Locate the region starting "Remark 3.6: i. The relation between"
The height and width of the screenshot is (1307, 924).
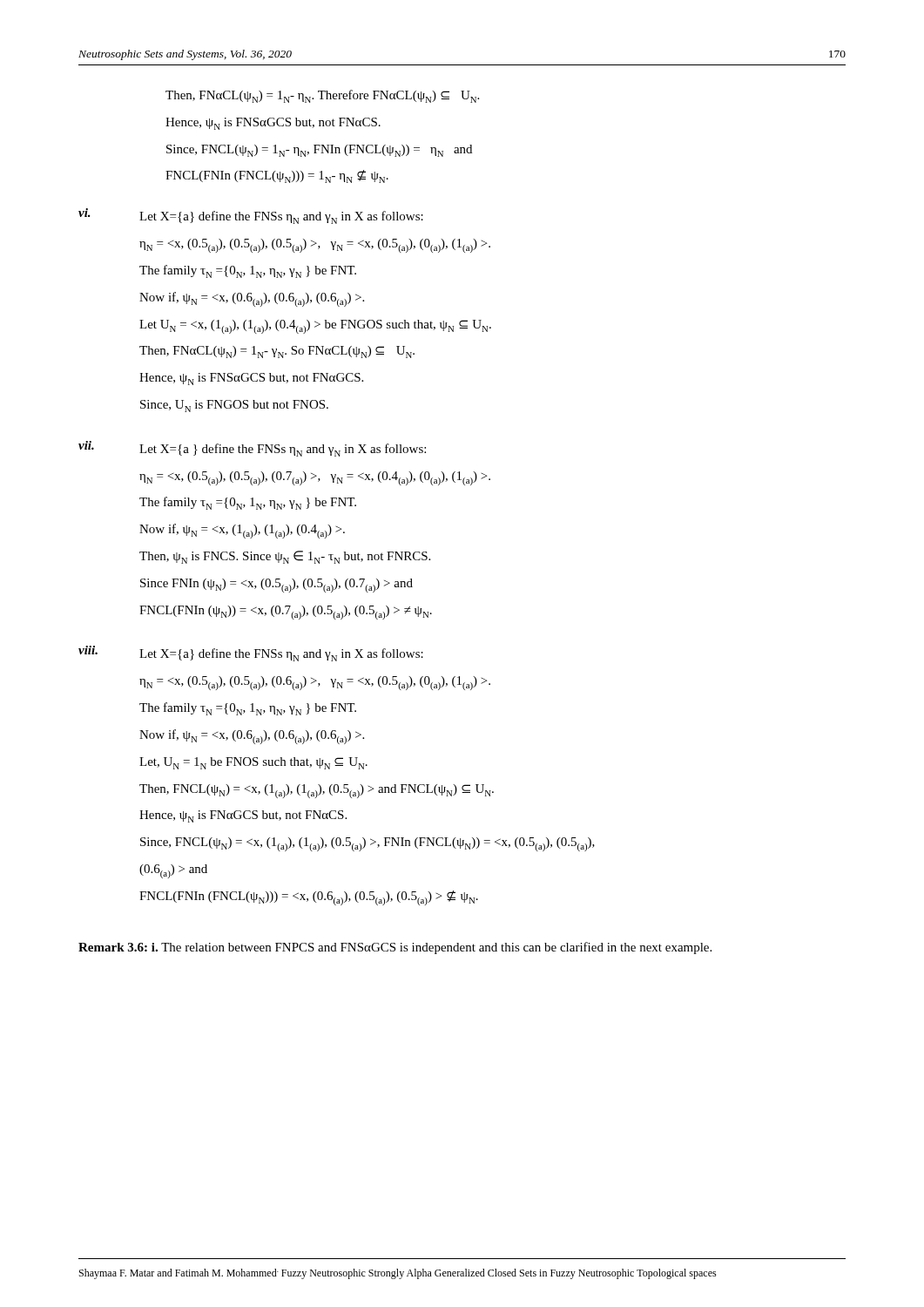coord(462,947)
